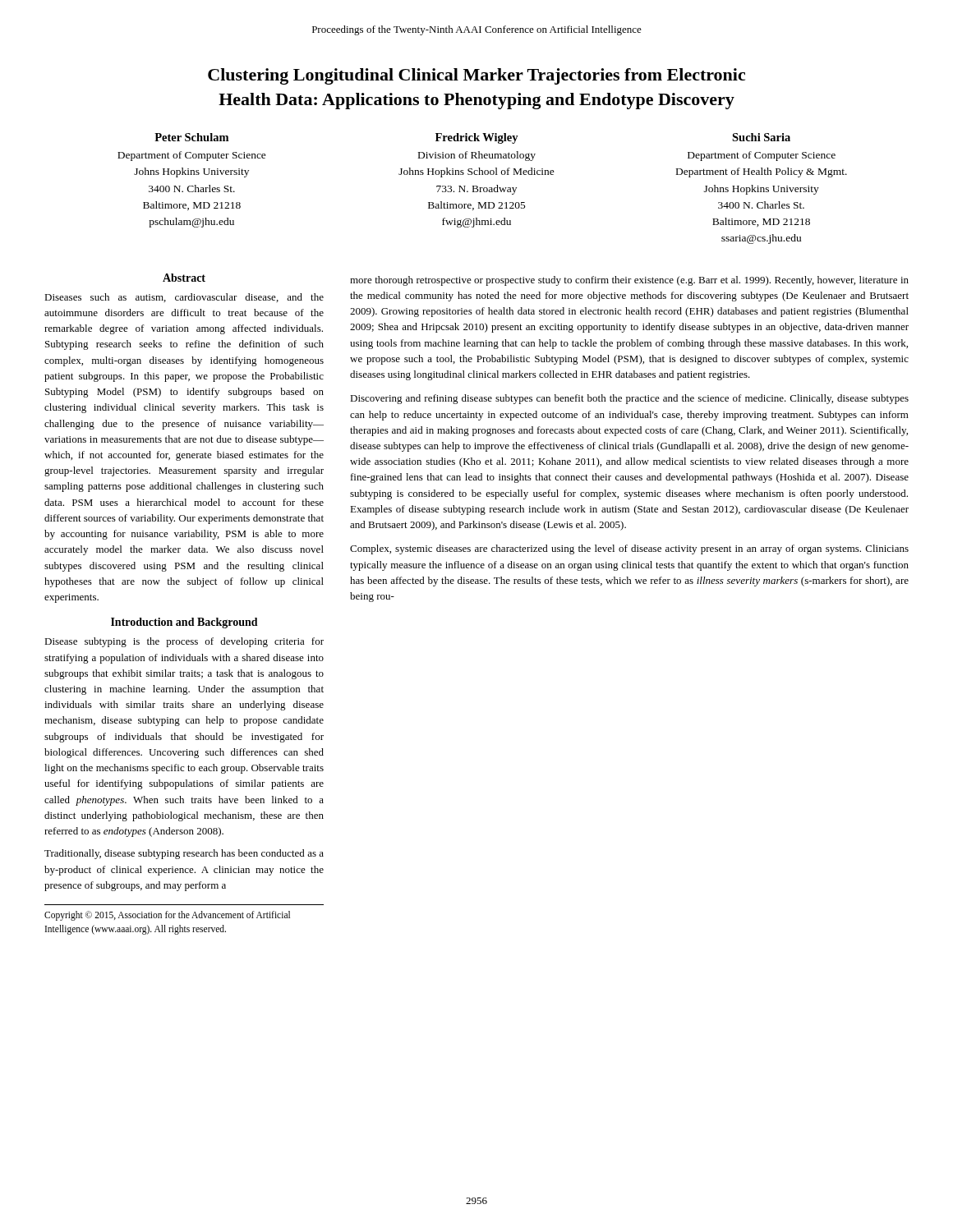Where is the passage that starts "more thorough retrospective"?
This screenshot has width=953, height=1232.
[x=629, y=327]
